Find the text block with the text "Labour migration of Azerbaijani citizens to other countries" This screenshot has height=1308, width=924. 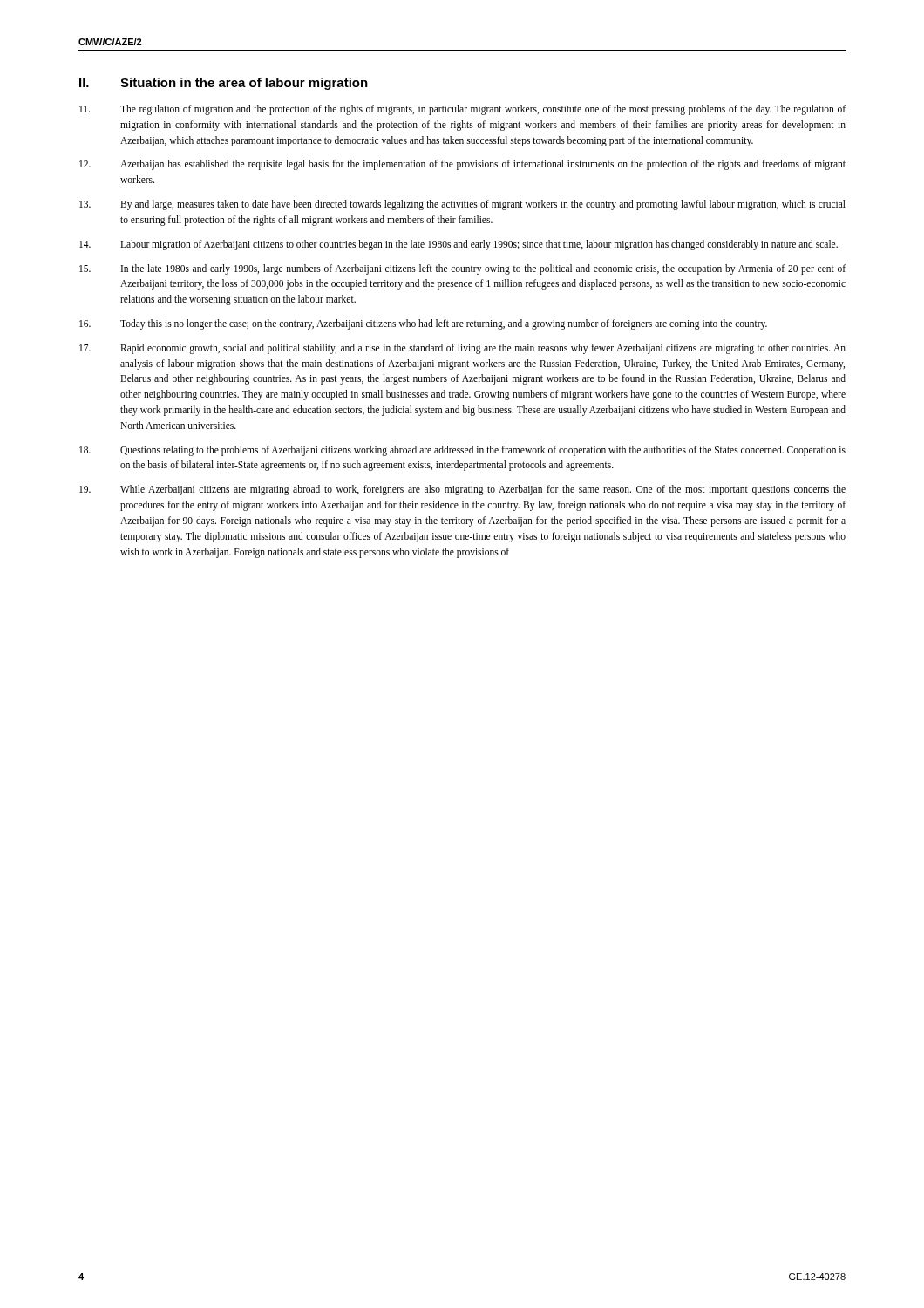(462, 245)
